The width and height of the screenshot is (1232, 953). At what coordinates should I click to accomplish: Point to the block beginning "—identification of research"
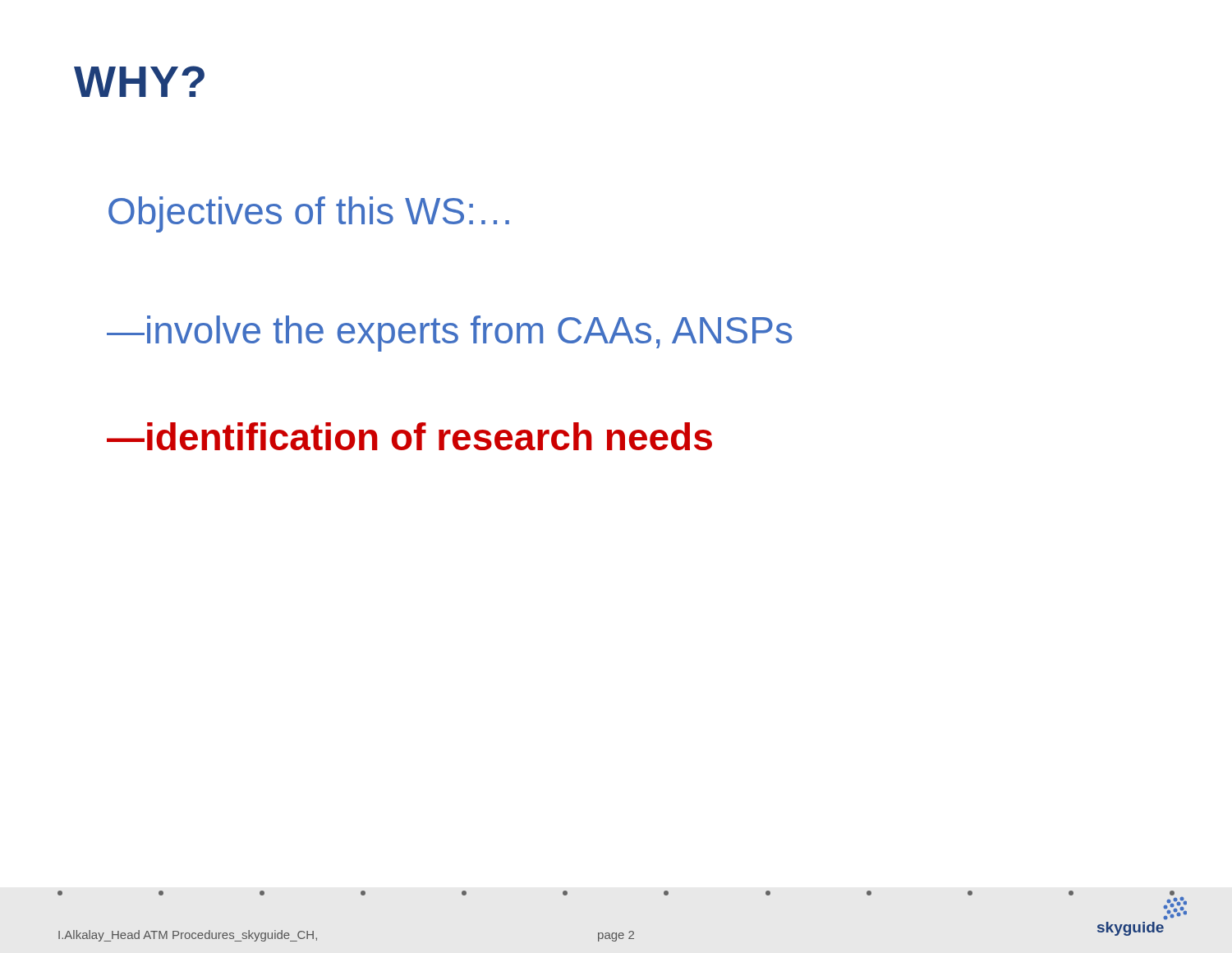click(x=410, y=437)
